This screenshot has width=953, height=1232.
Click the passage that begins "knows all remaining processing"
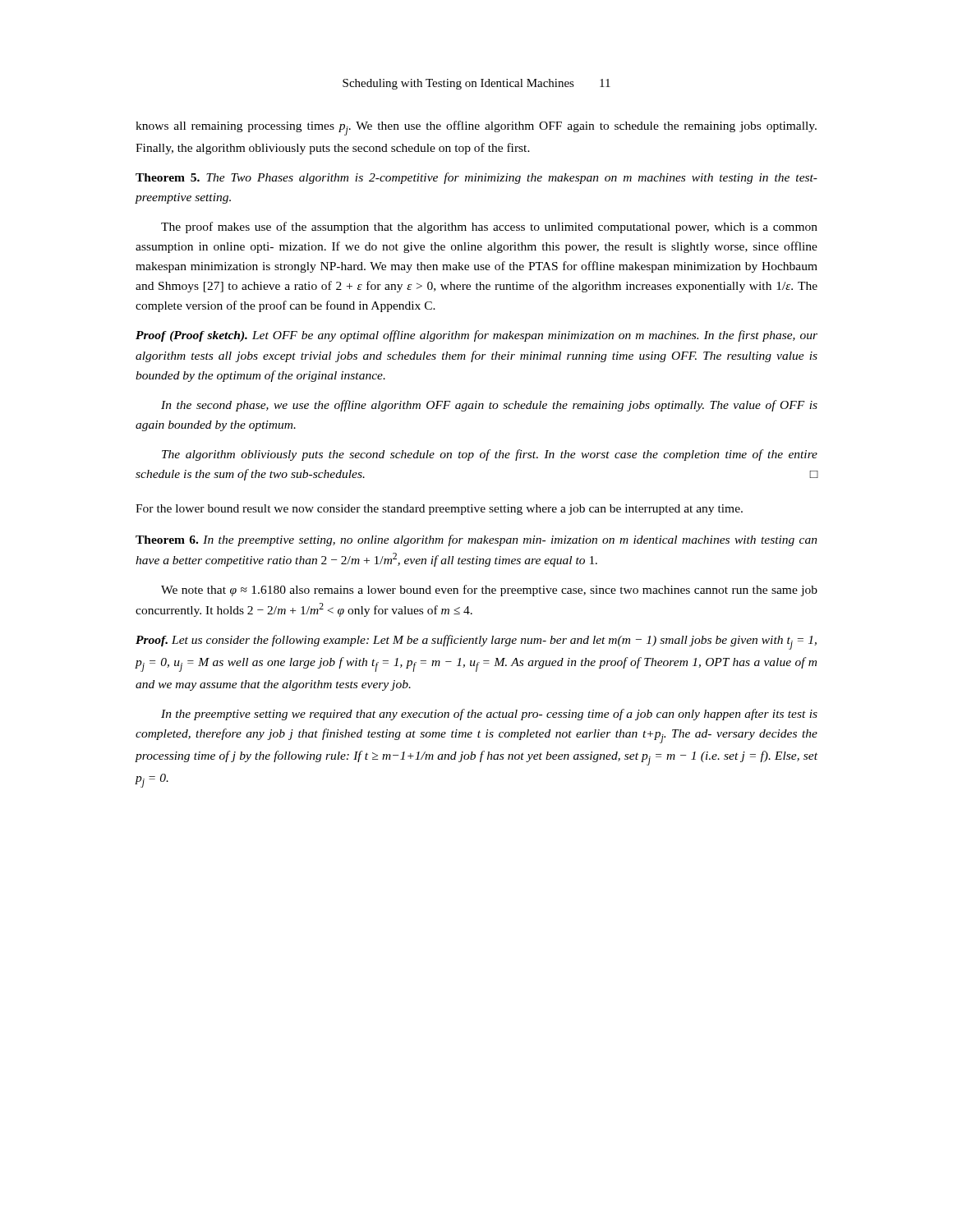click(x=476, y=137)
